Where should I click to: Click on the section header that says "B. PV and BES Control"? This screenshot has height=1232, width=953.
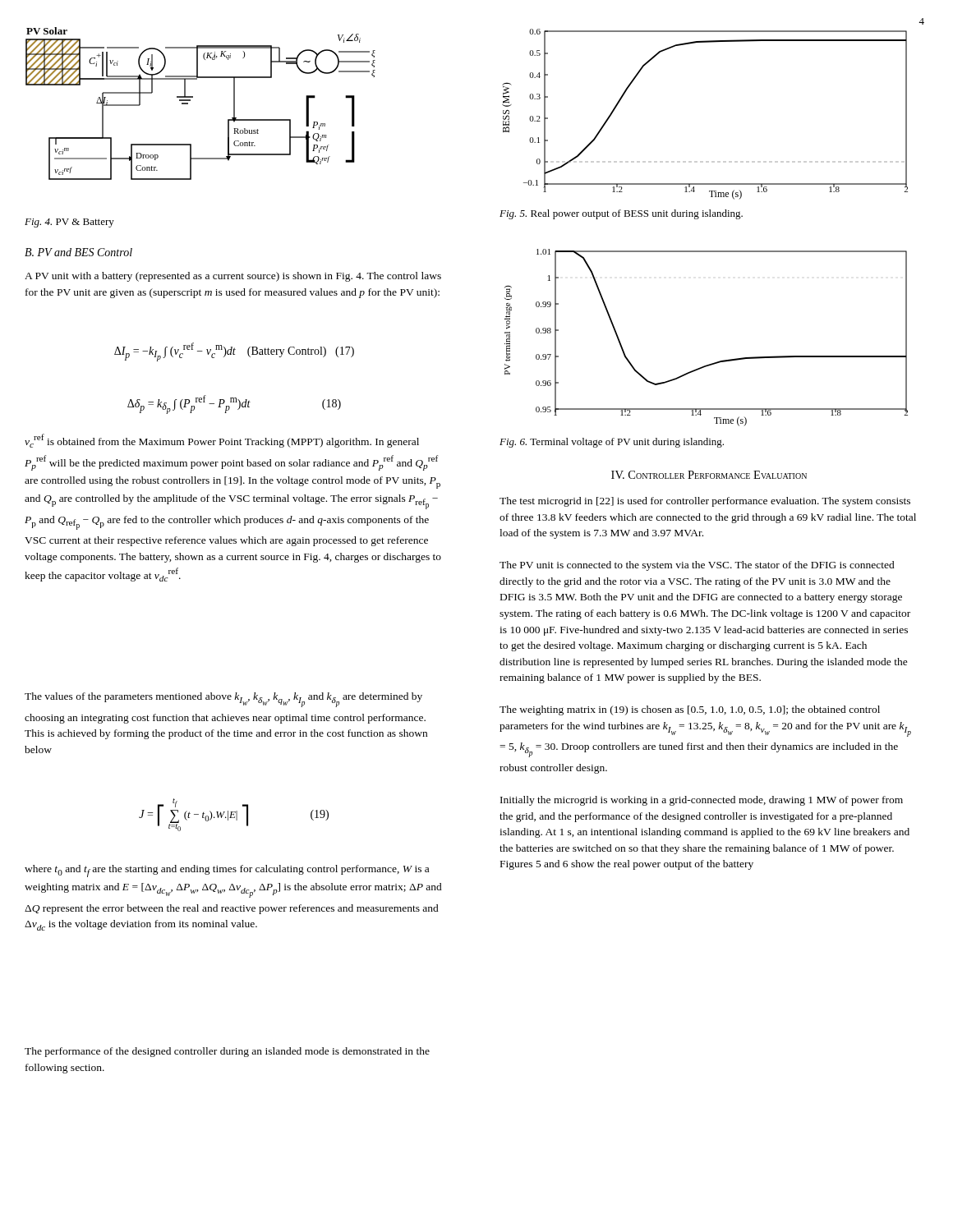point(78,253)
